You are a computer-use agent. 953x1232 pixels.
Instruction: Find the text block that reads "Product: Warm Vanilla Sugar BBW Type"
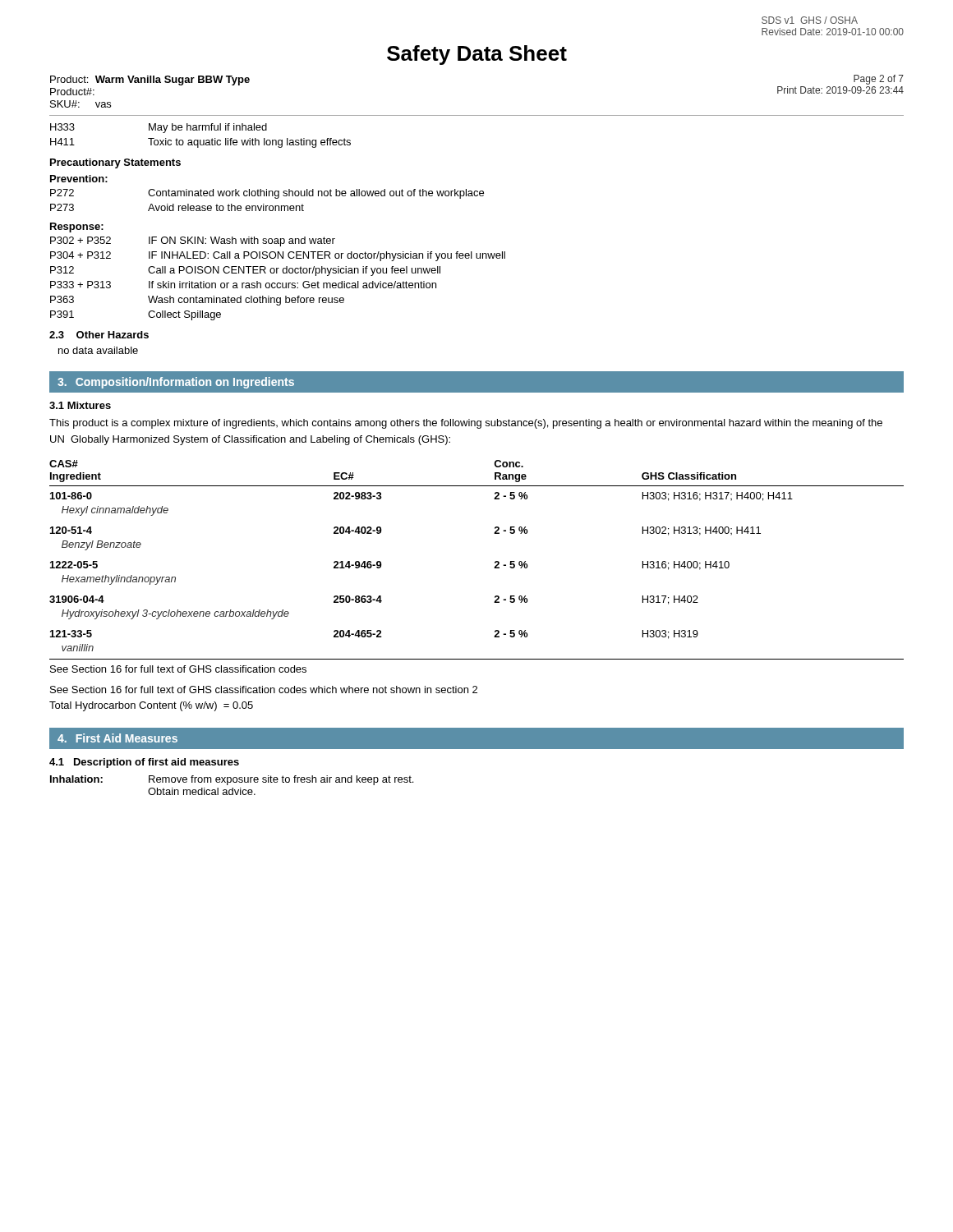85,83
